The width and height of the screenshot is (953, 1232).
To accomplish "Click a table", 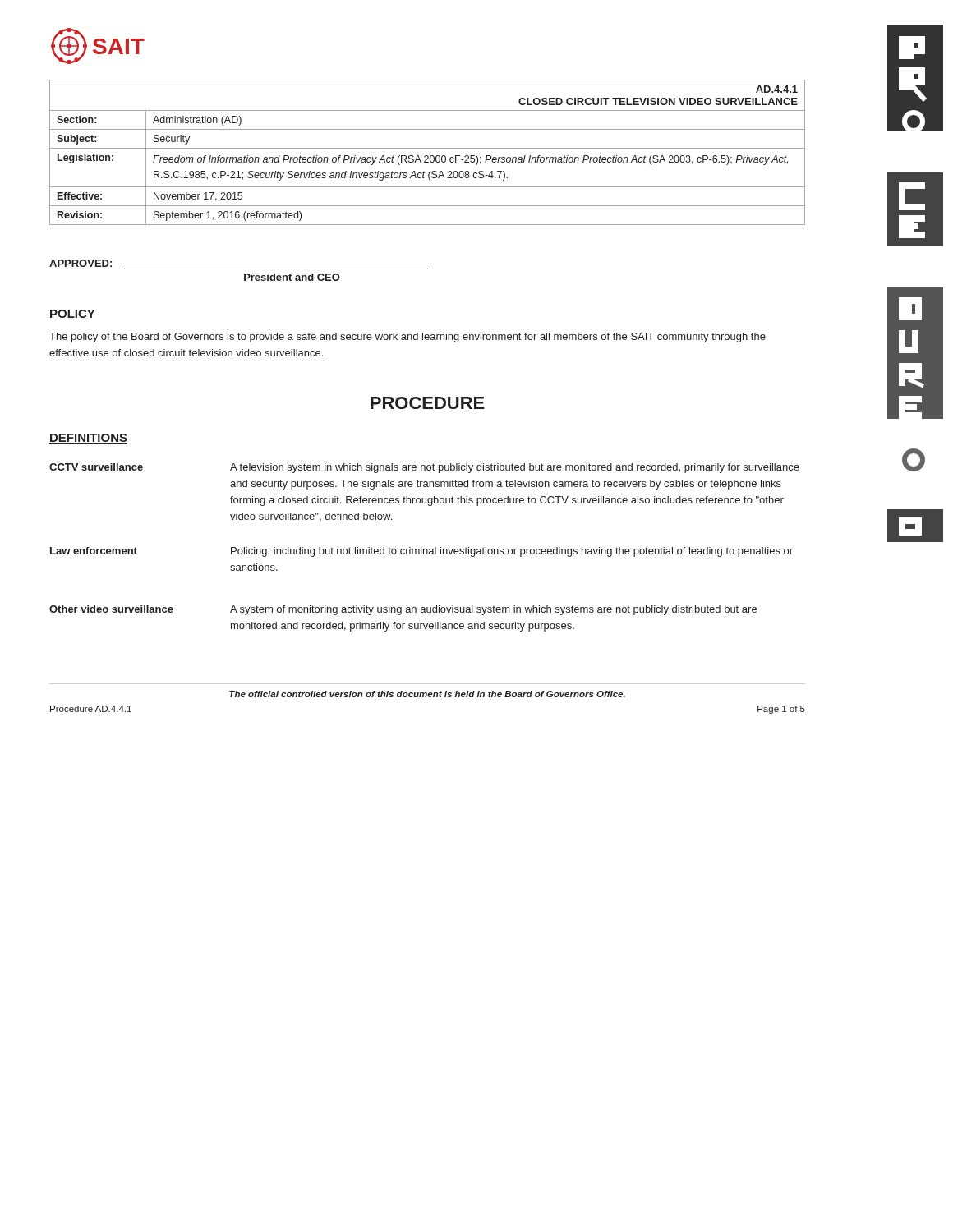I will point(427,152).
